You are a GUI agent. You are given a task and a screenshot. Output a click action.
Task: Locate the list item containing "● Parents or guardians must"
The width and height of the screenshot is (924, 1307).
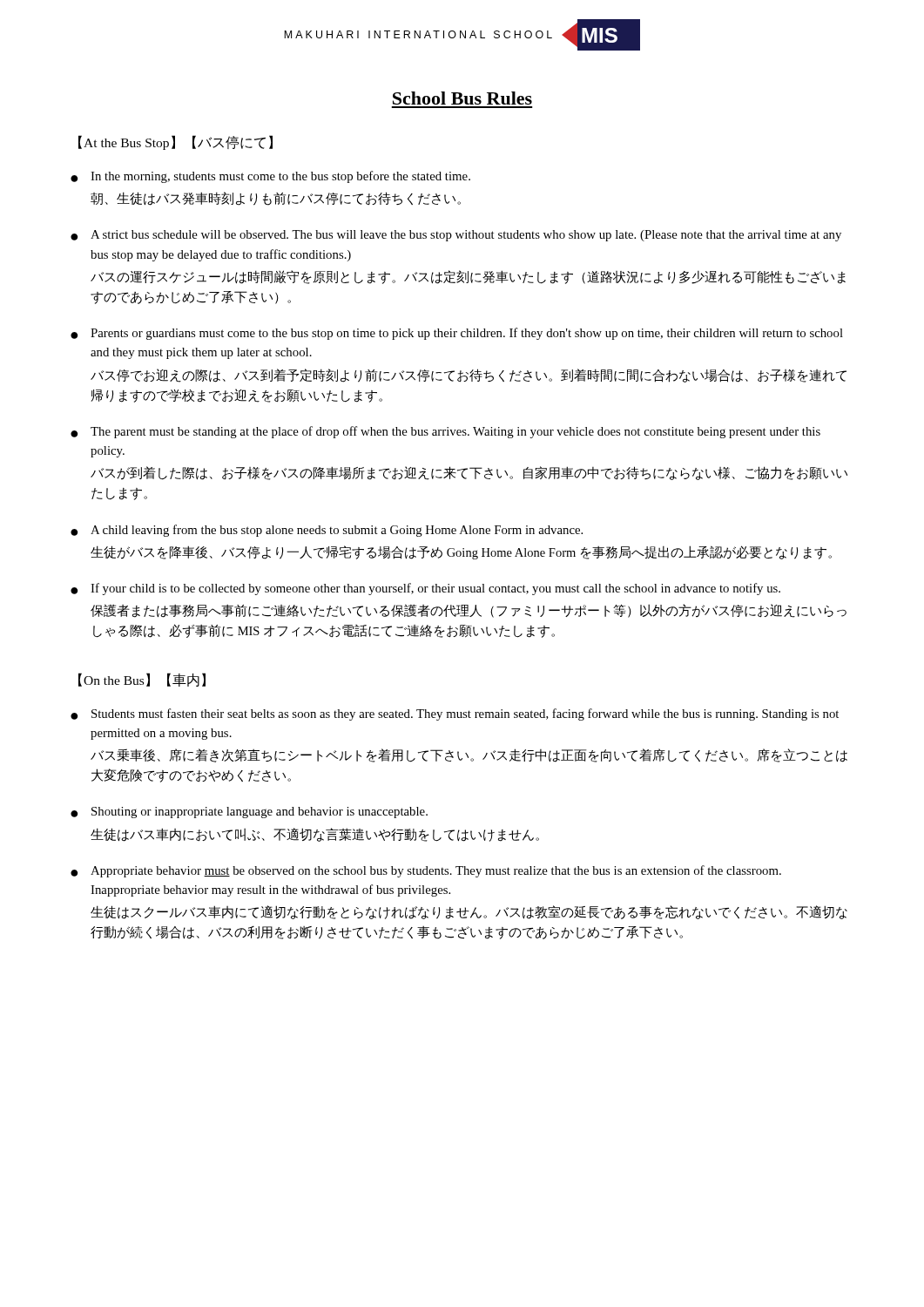pos(462,371)
